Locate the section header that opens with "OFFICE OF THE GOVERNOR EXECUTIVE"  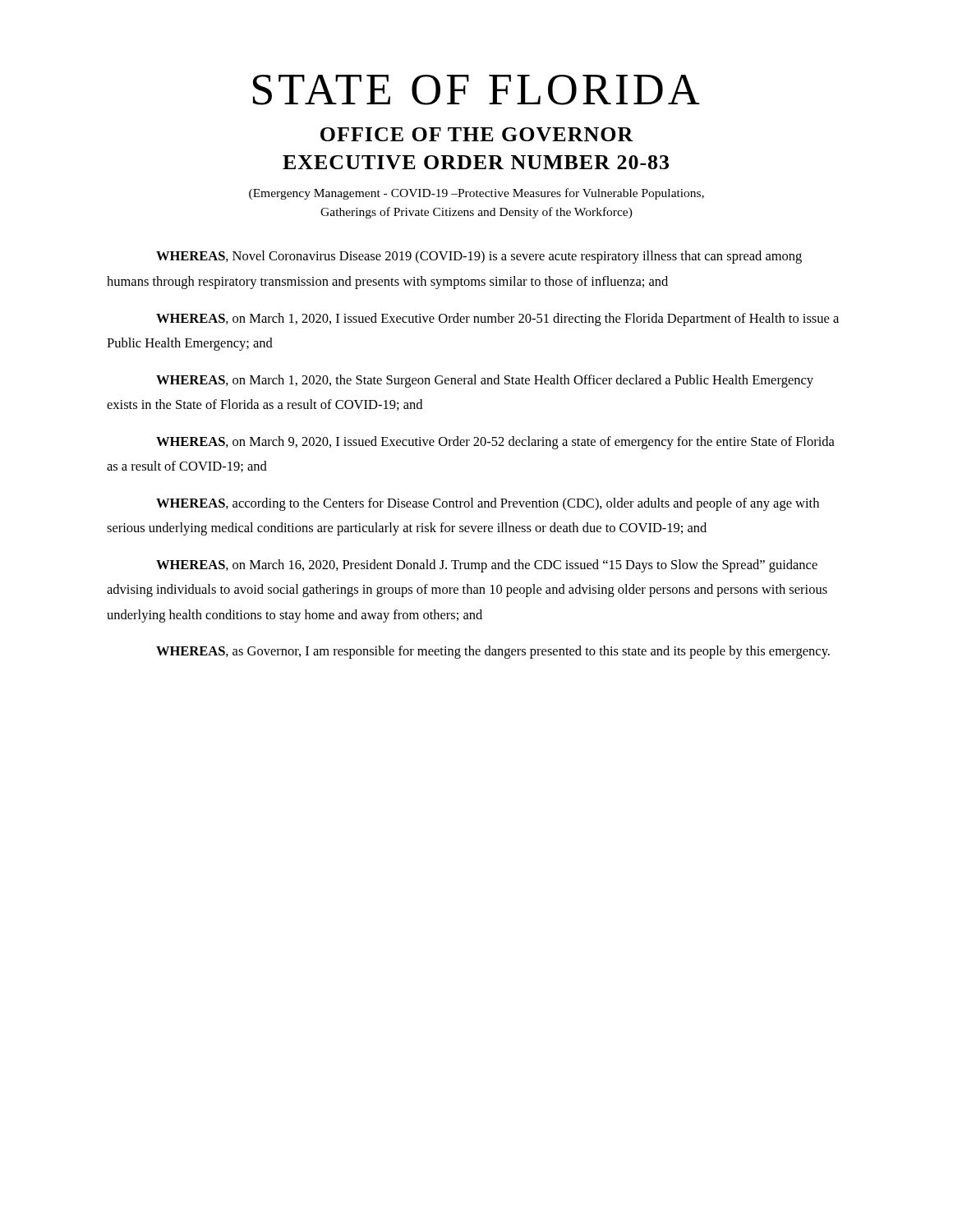[476, 149]
